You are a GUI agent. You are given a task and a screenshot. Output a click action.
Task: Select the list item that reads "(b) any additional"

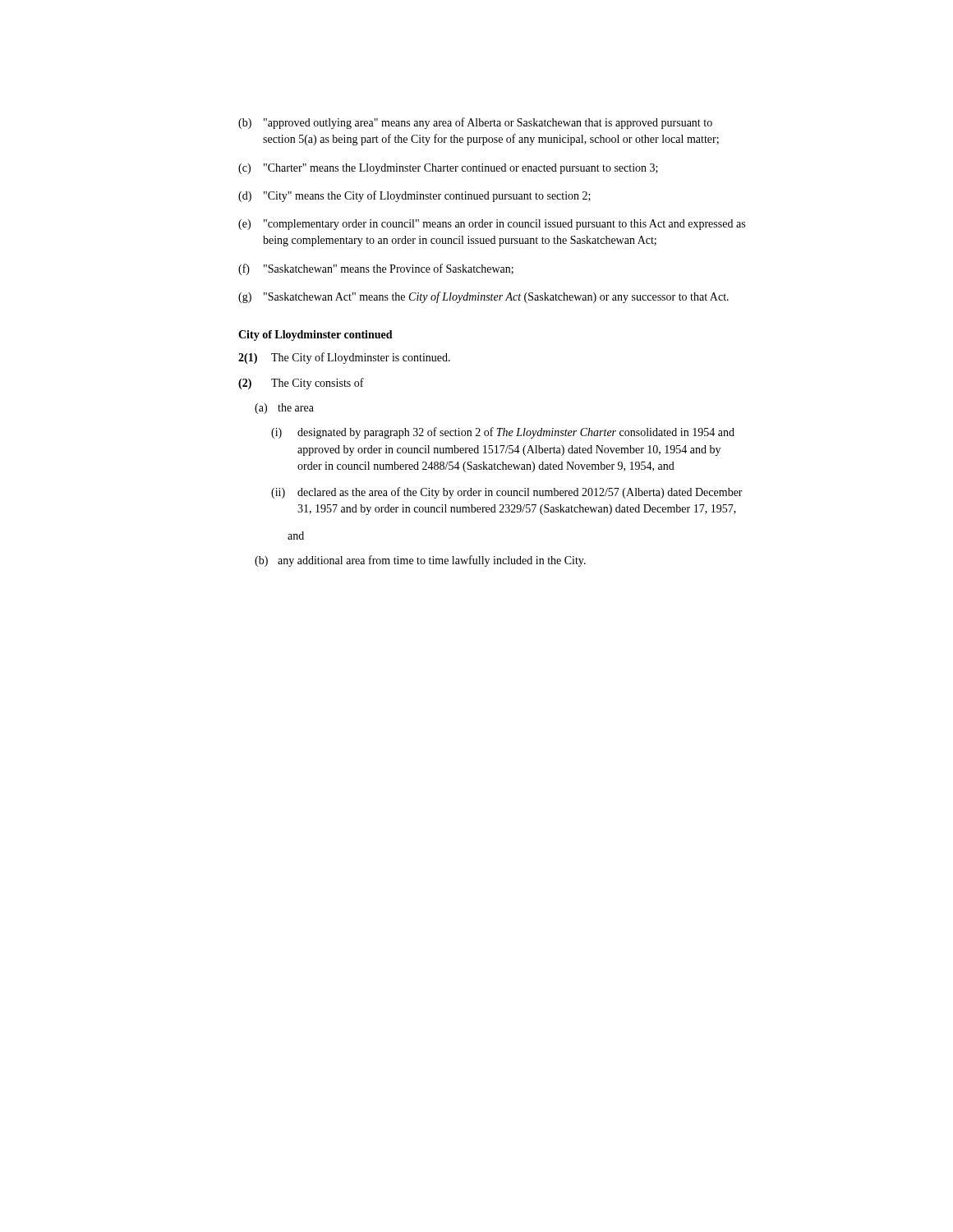tap(501, 561)
